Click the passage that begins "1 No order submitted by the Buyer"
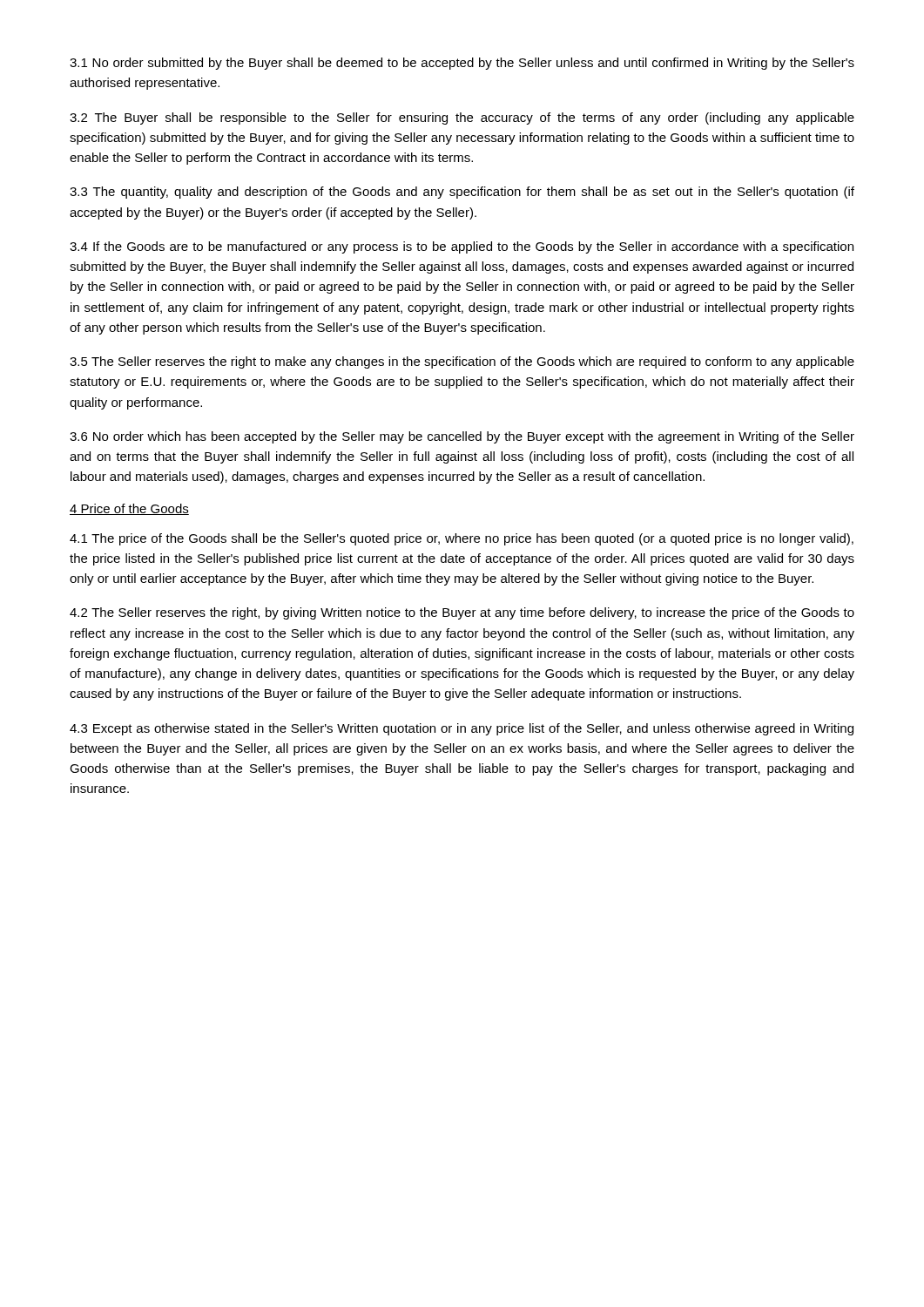This screenshot has width=924, height=1307. tap(462, 72)
